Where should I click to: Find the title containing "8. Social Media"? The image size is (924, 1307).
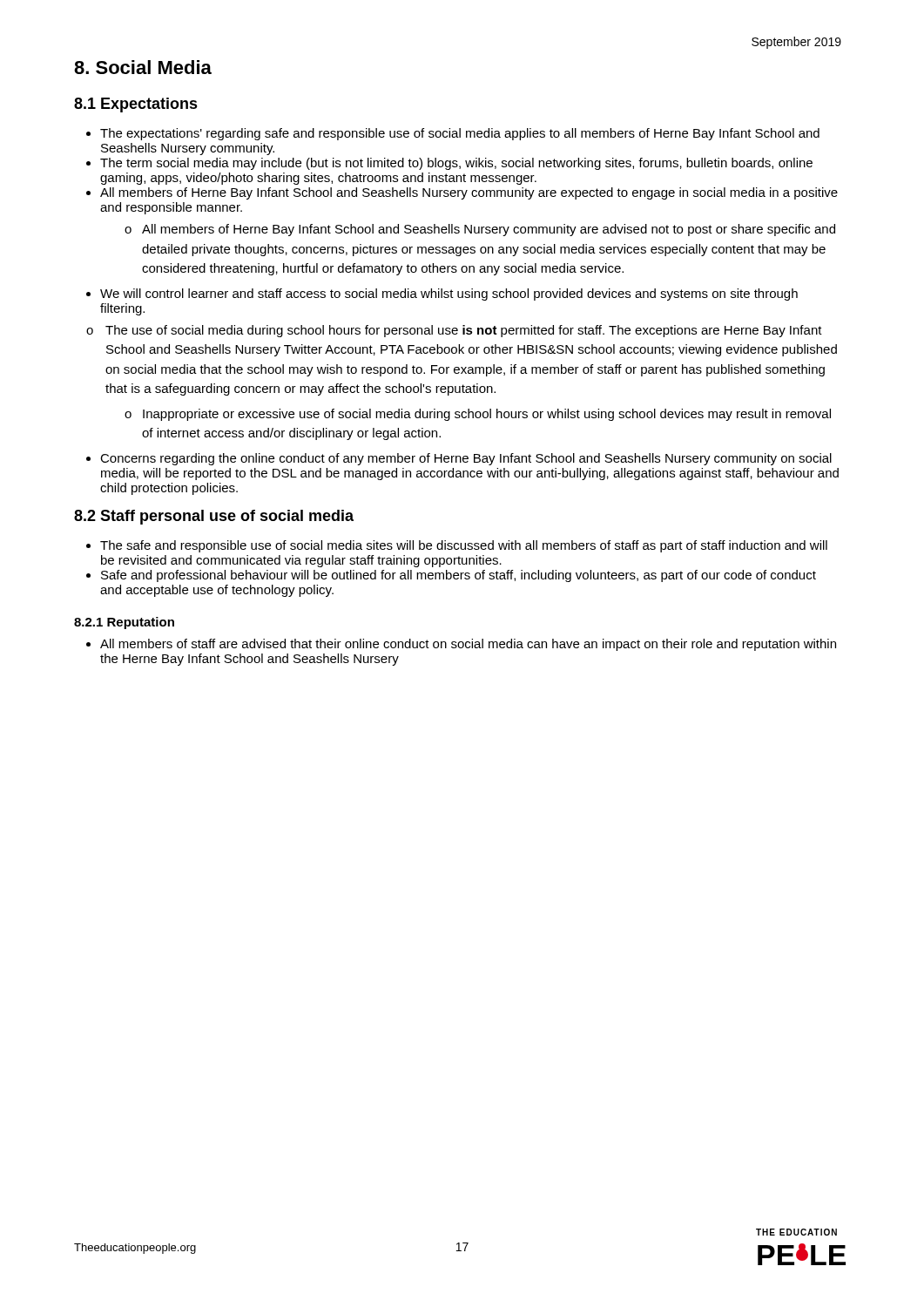[143, 67]
